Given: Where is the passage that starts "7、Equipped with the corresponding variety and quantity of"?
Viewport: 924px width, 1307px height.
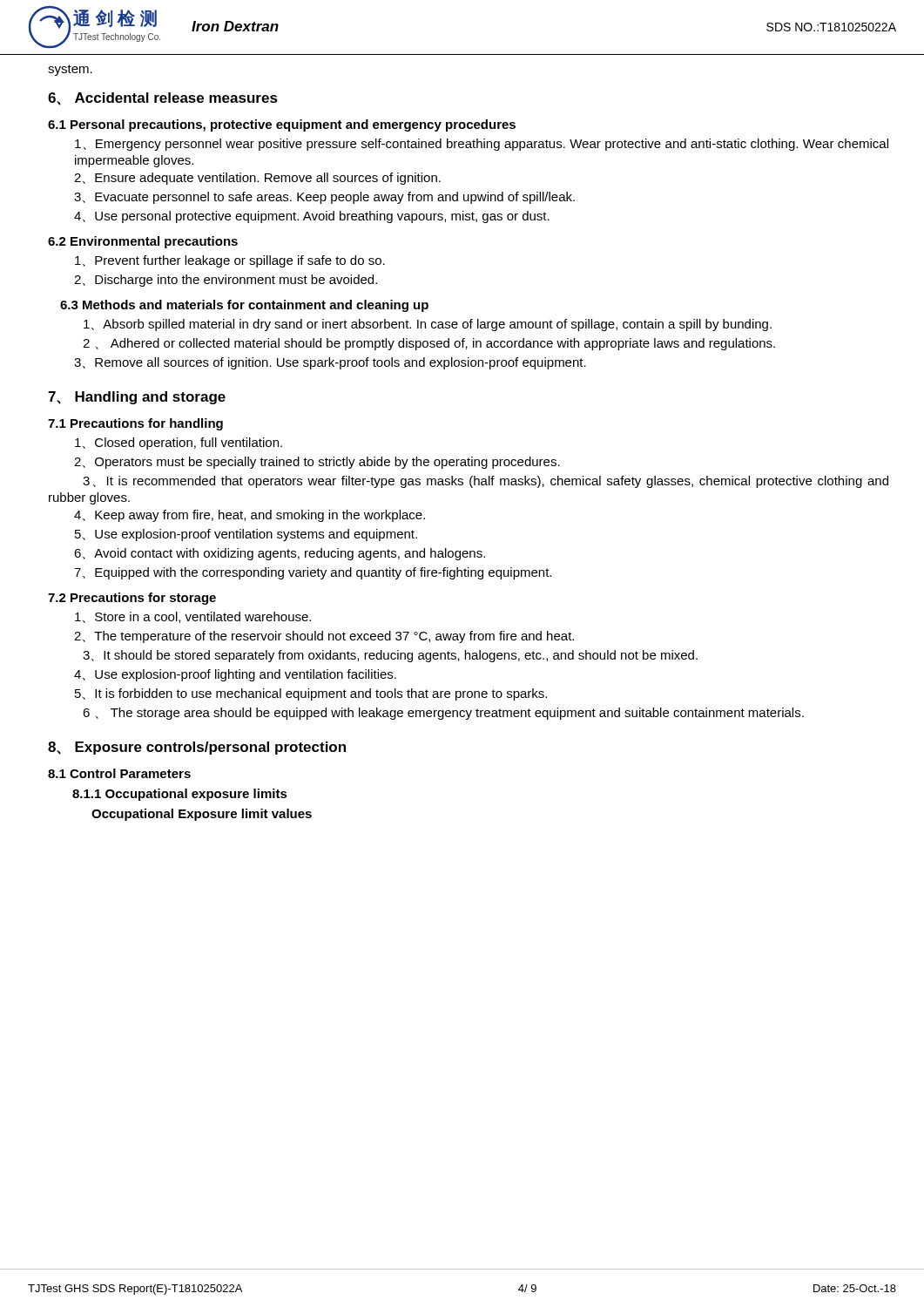Looking at the screenshot, I should (x=313, y=572).
